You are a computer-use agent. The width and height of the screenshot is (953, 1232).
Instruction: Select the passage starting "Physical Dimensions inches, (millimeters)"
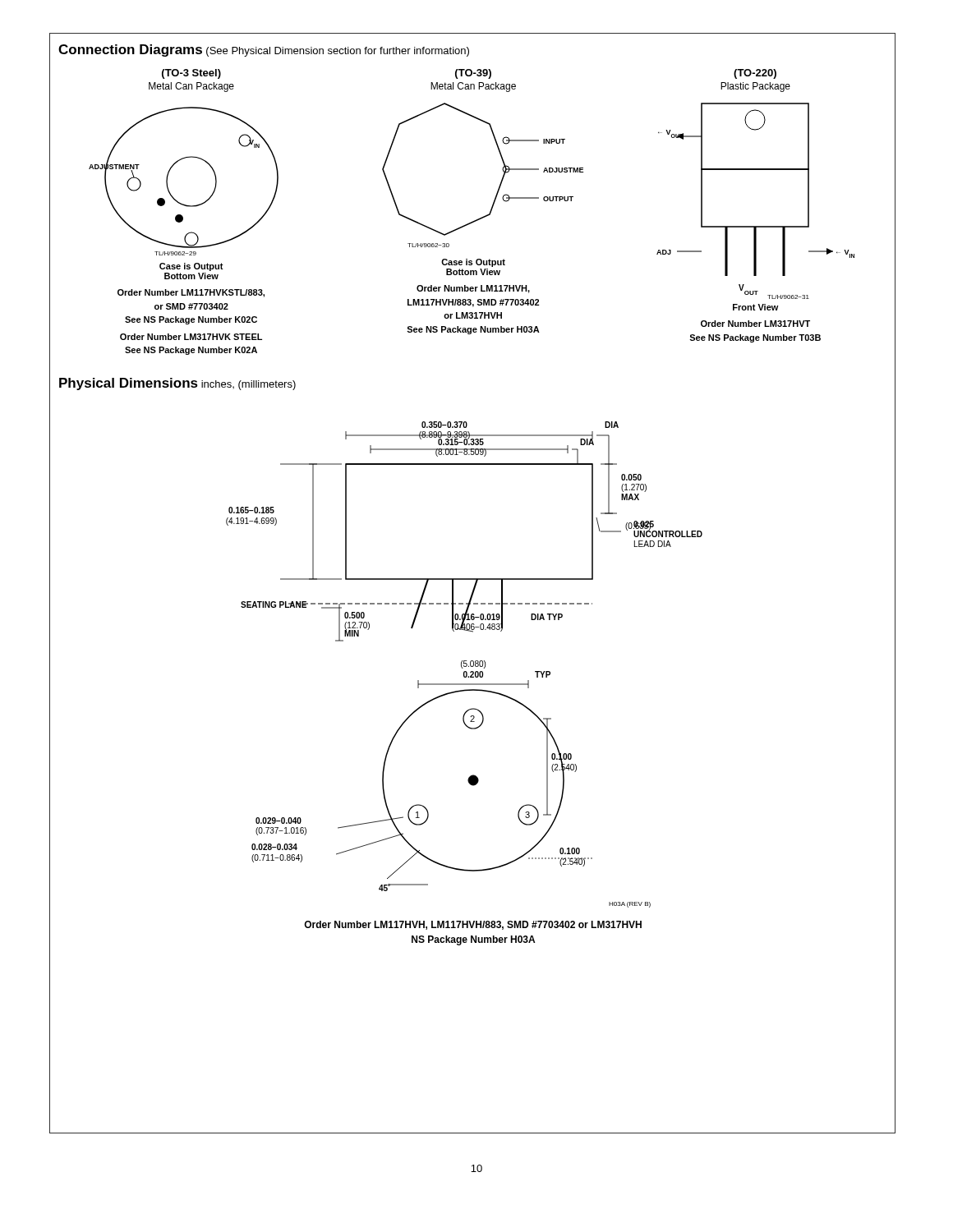(x=177, y=383)
